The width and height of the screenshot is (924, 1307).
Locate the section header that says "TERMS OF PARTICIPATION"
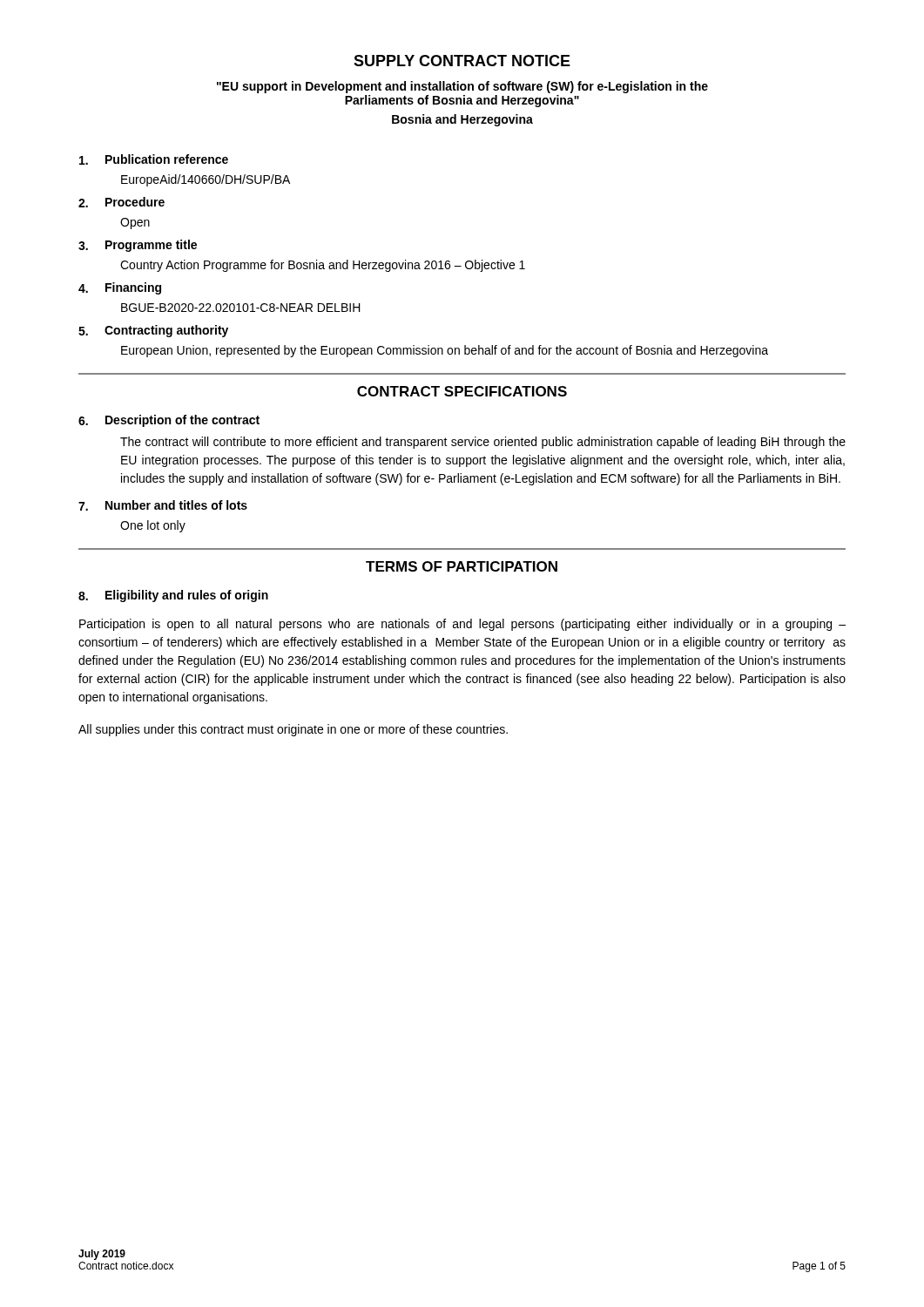point(462,567)
